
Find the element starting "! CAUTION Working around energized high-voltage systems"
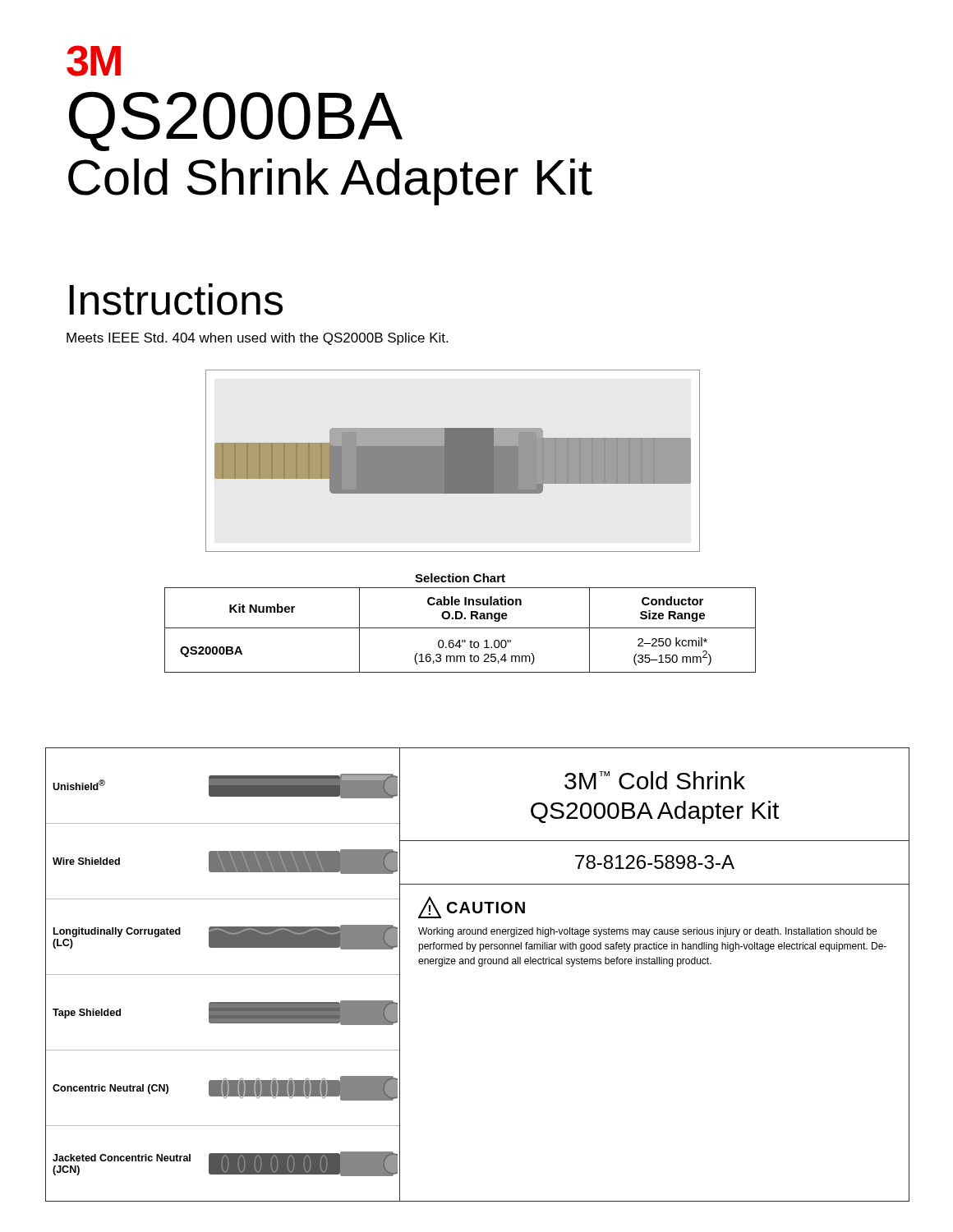pyautogui.click(x=654, y=932)
